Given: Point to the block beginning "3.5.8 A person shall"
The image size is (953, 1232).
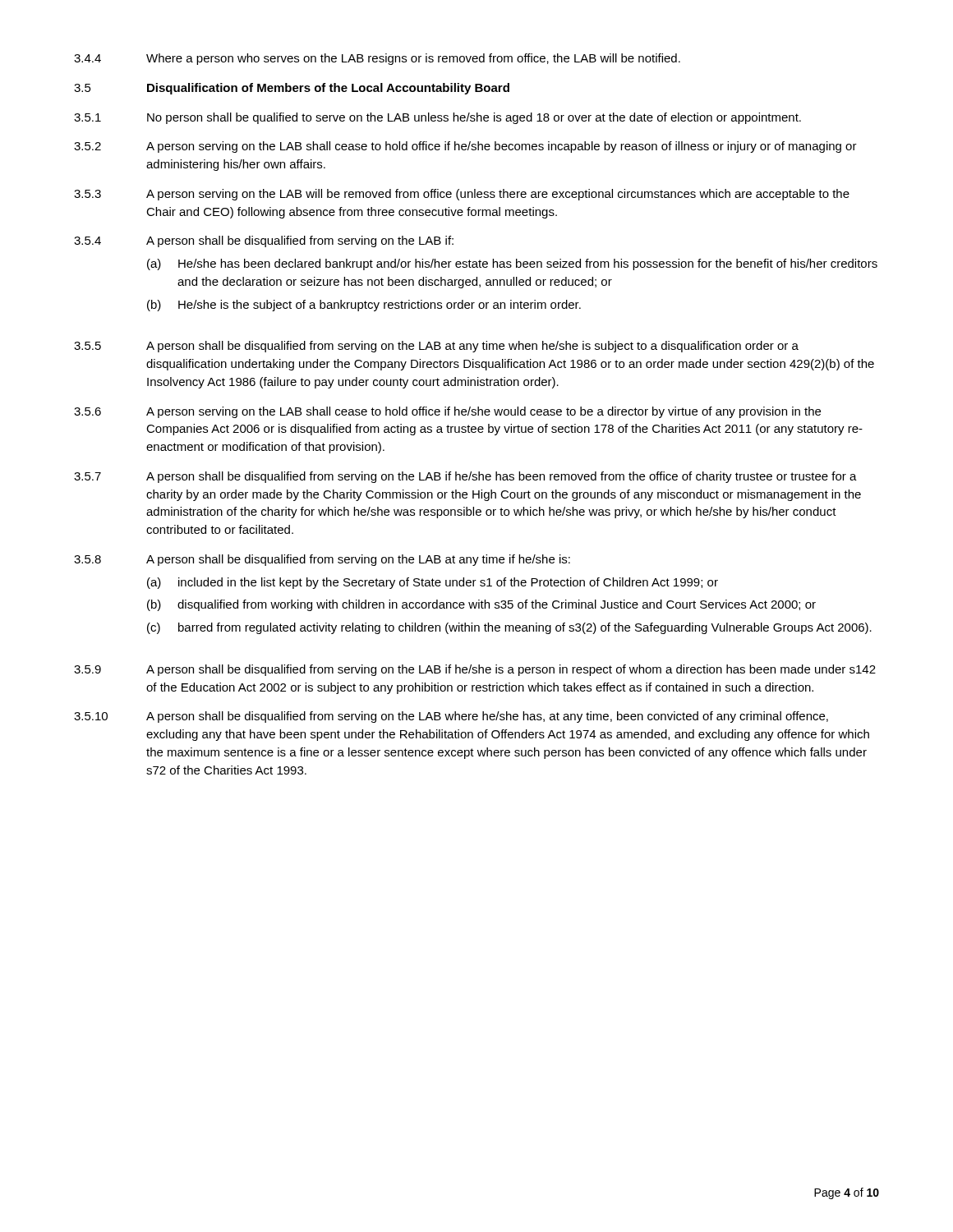Looking at the screenshot, I should pos(476,599).
